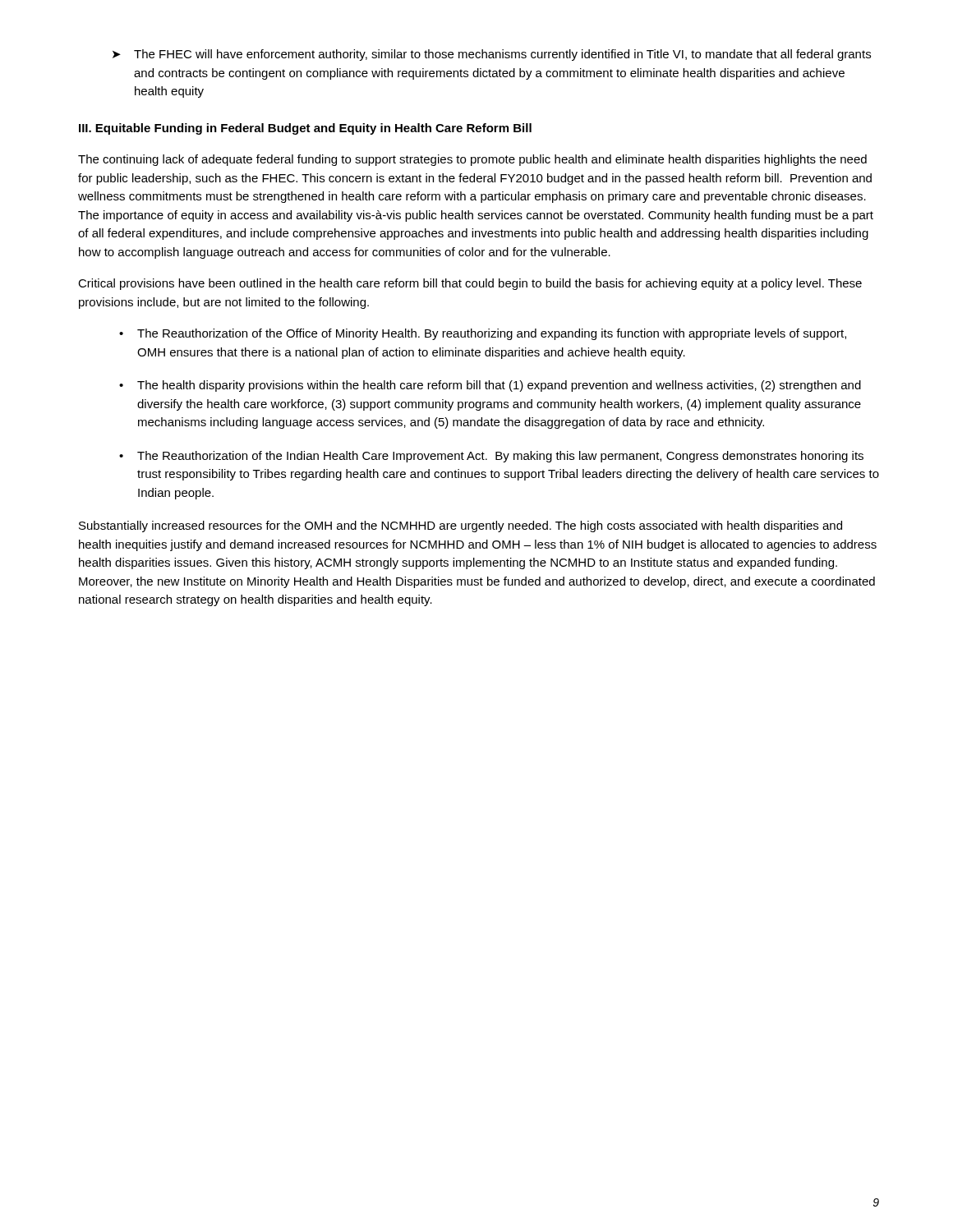Image resolution: width=953 pixels, height=1232 pixels.
Task: Select the text block that reads "Critical provisions have been outlined in"
Action: [470, 292]
